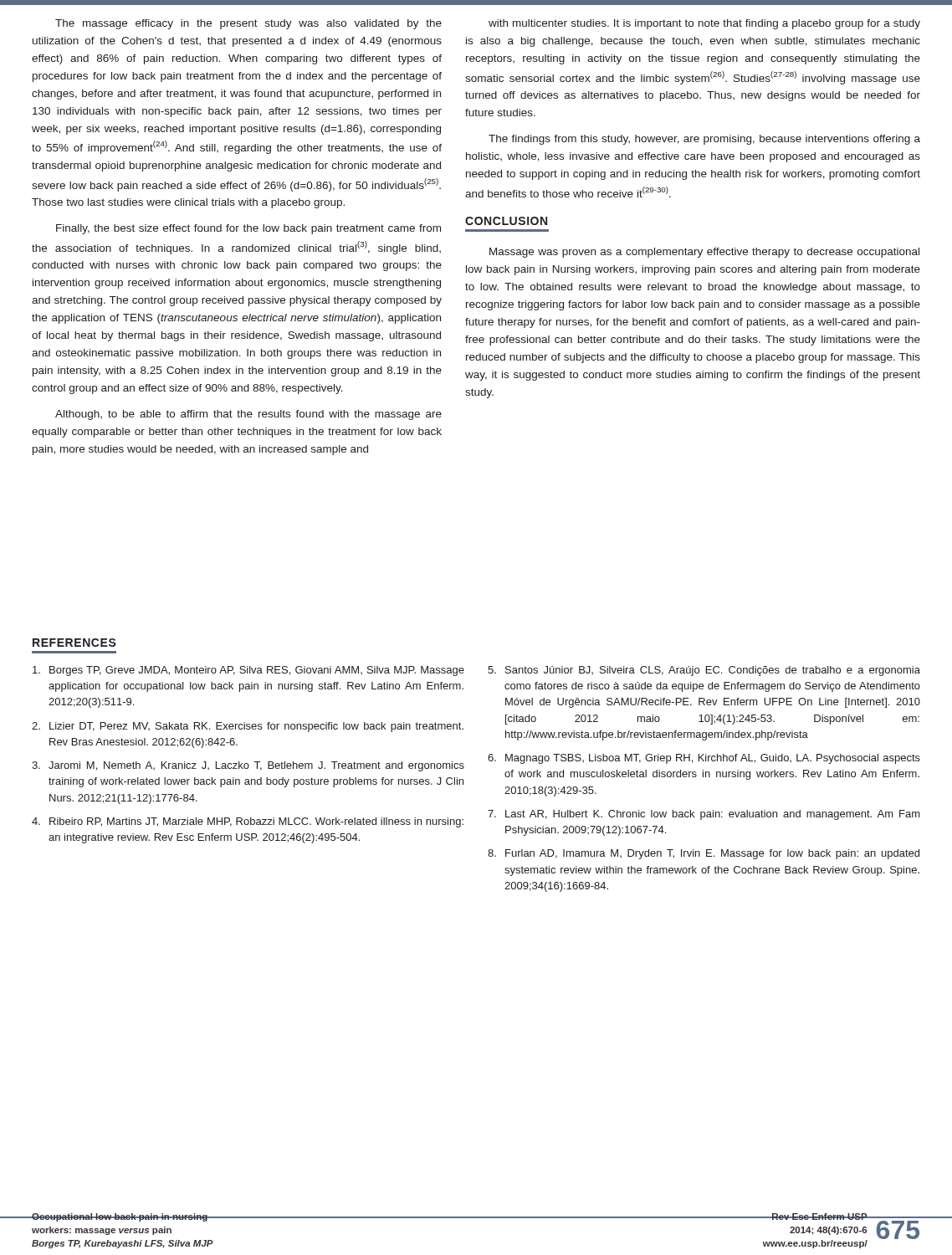Locate the block of text that opens with "6. Magnago TSBS, Lisboa MT,"

pos(704,774)
